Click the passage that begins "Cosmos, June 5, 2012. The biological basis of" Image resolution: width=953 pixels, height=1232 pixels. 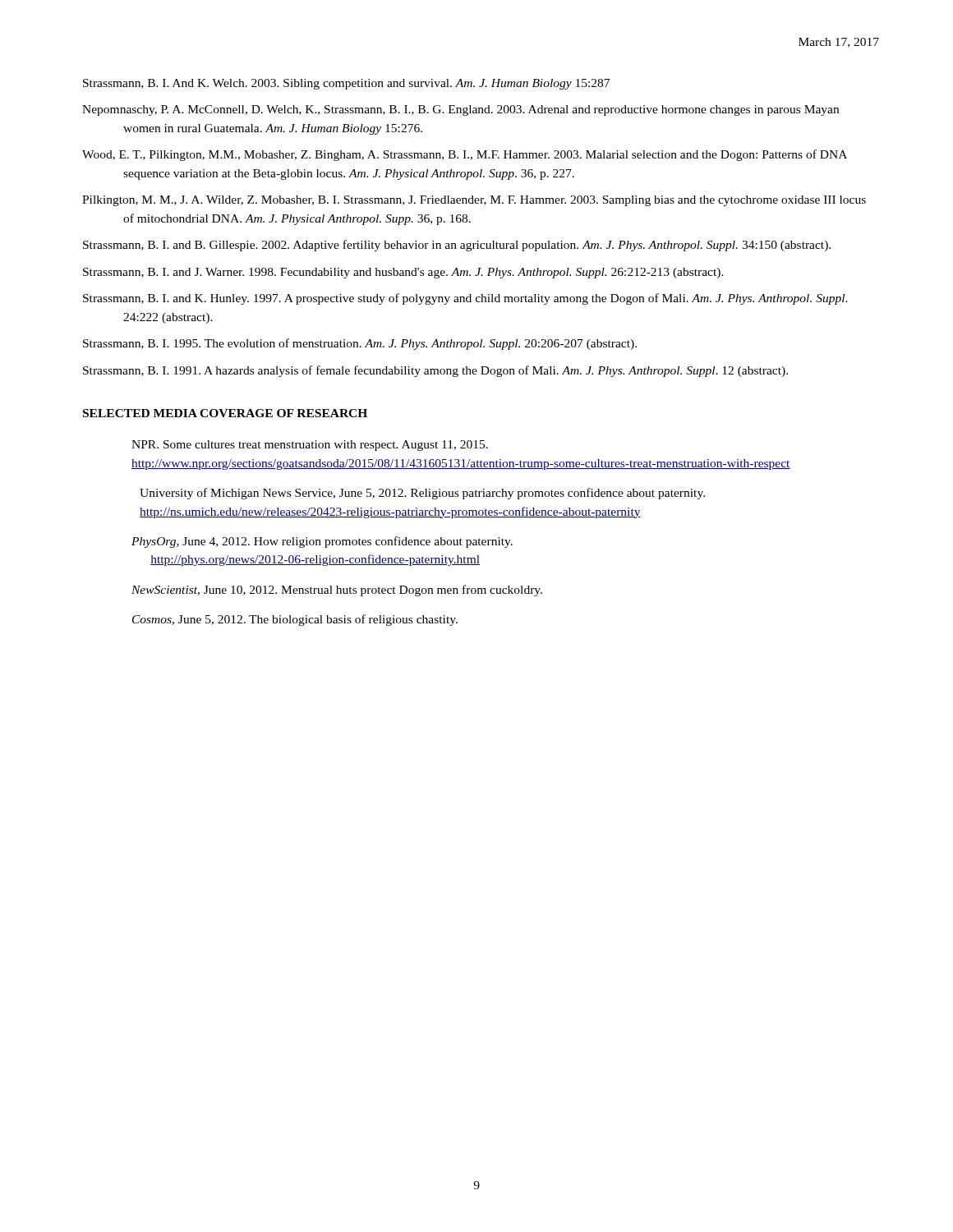click(x=295, y=619)
